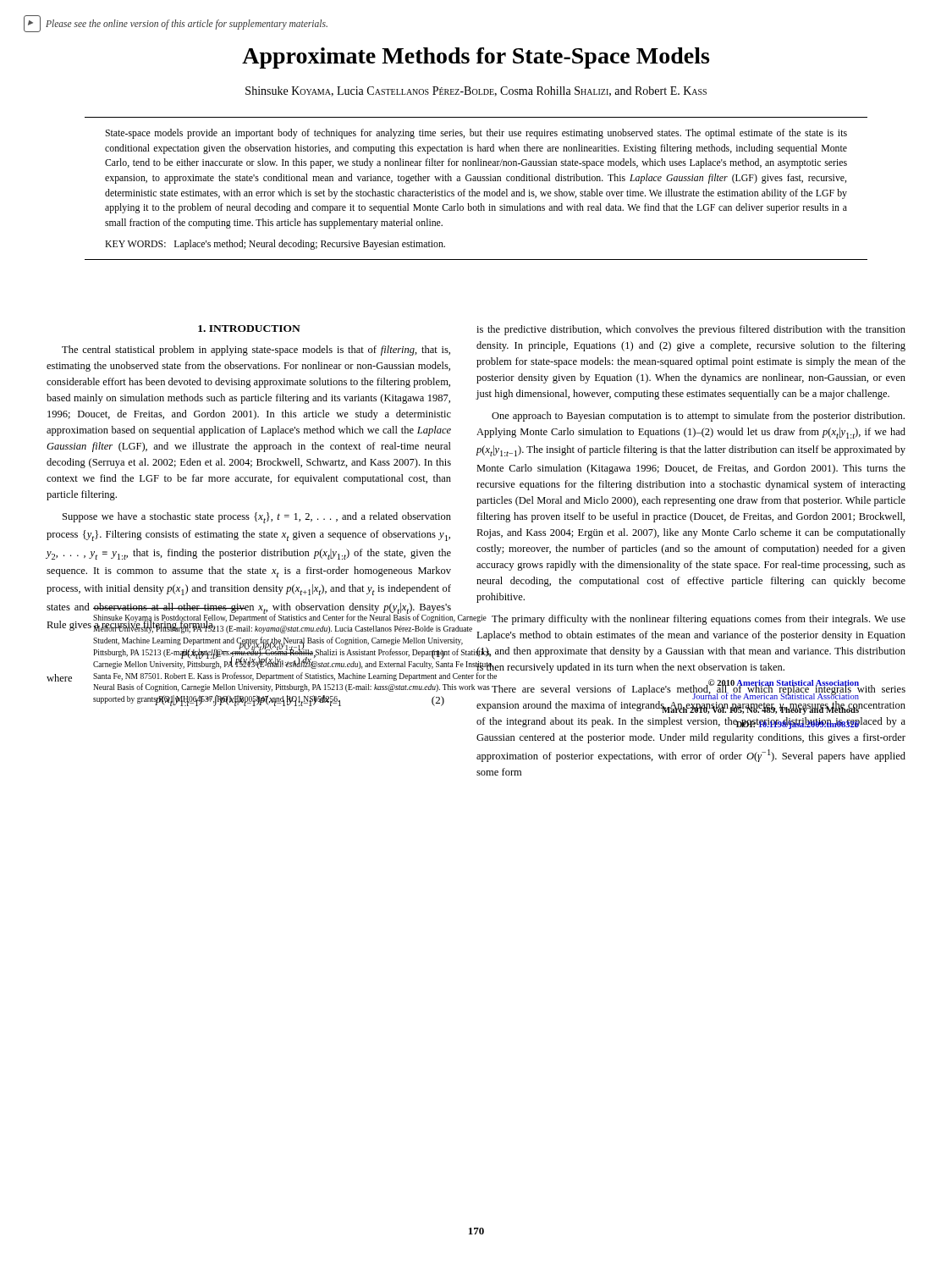Find the text block starting "Shinsuke Koyama is Postdoctoral Fellow, Department of"
Viewport: 952px width, 1270px height.
(295, 657)
